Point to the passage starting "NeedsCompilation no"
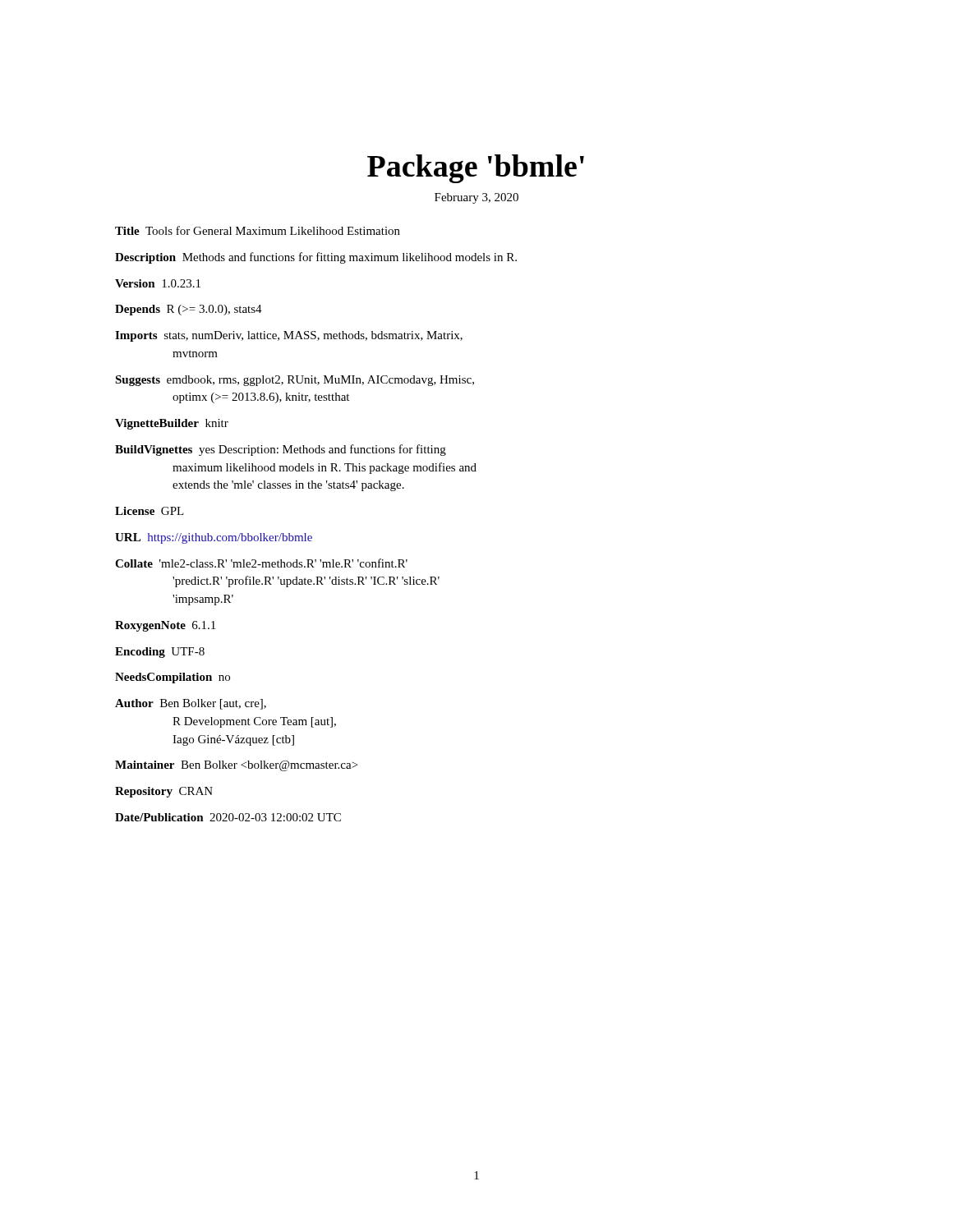Image resolution: width=953 pixels, height=1232 pixels. (173, 677)
